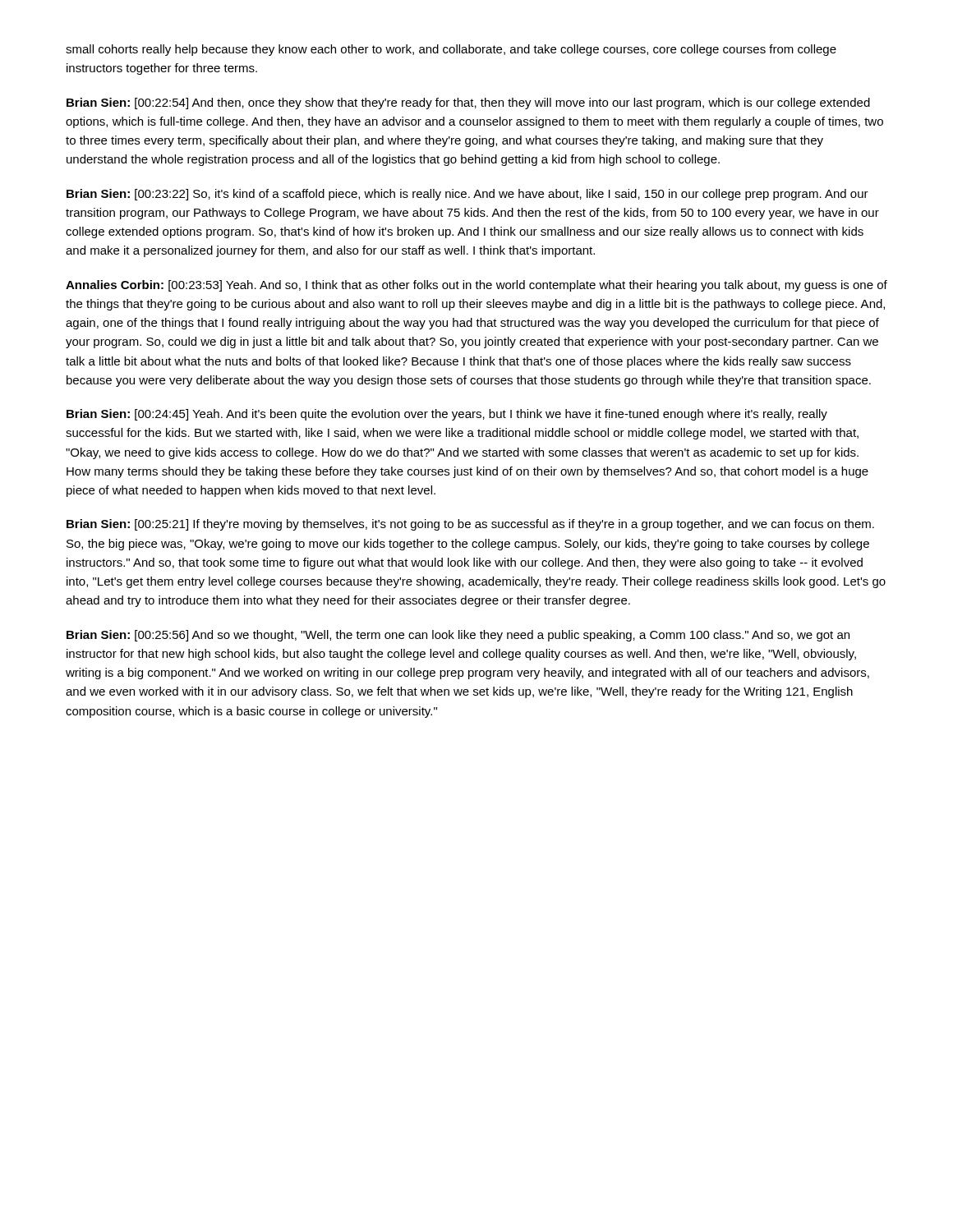Point to the element starting "Brian Sien: [00:24:45] Yeah. And it's been"

467,452
